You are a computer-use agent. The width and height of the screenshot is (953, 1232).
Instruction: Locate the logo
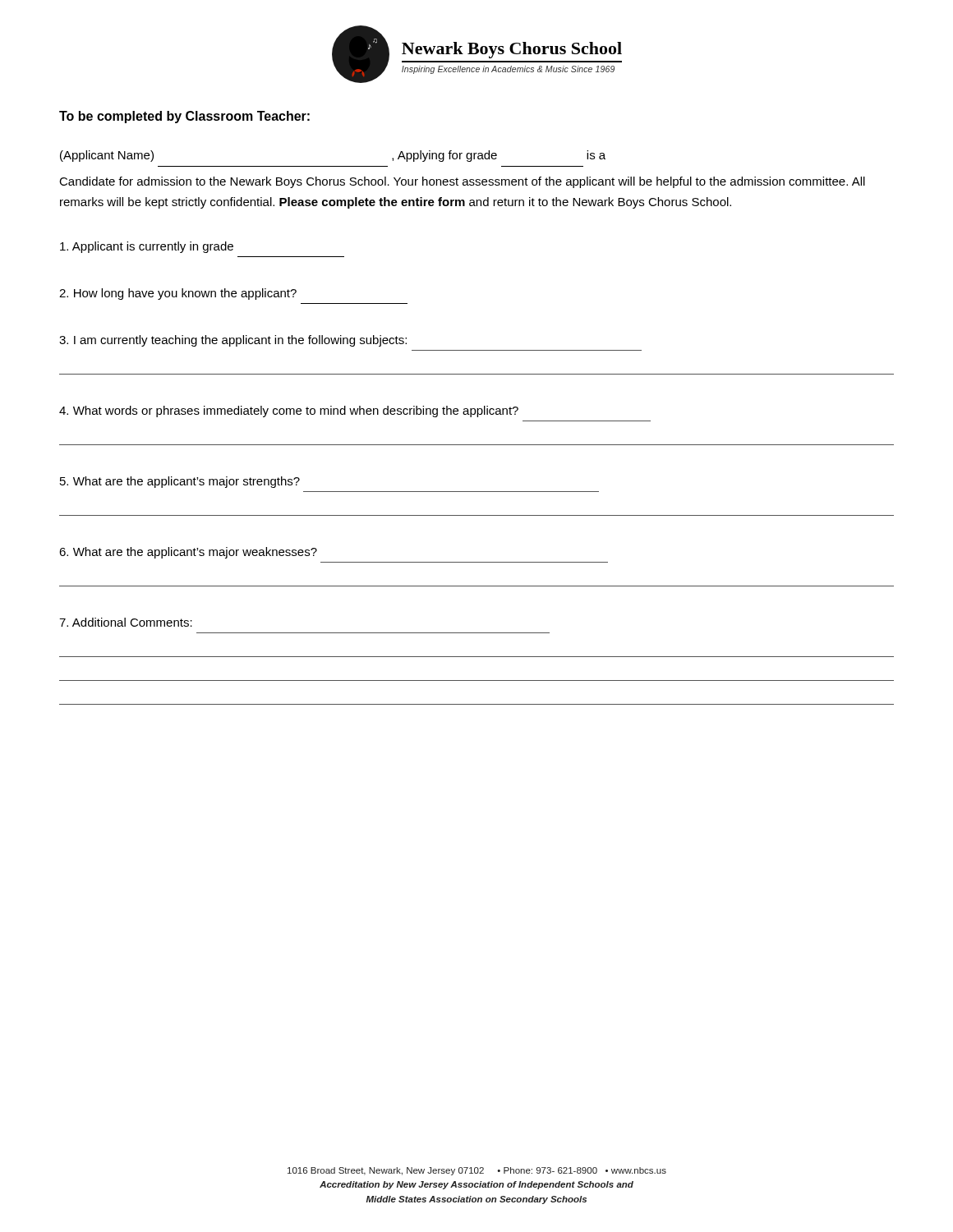tap(476, 55)
